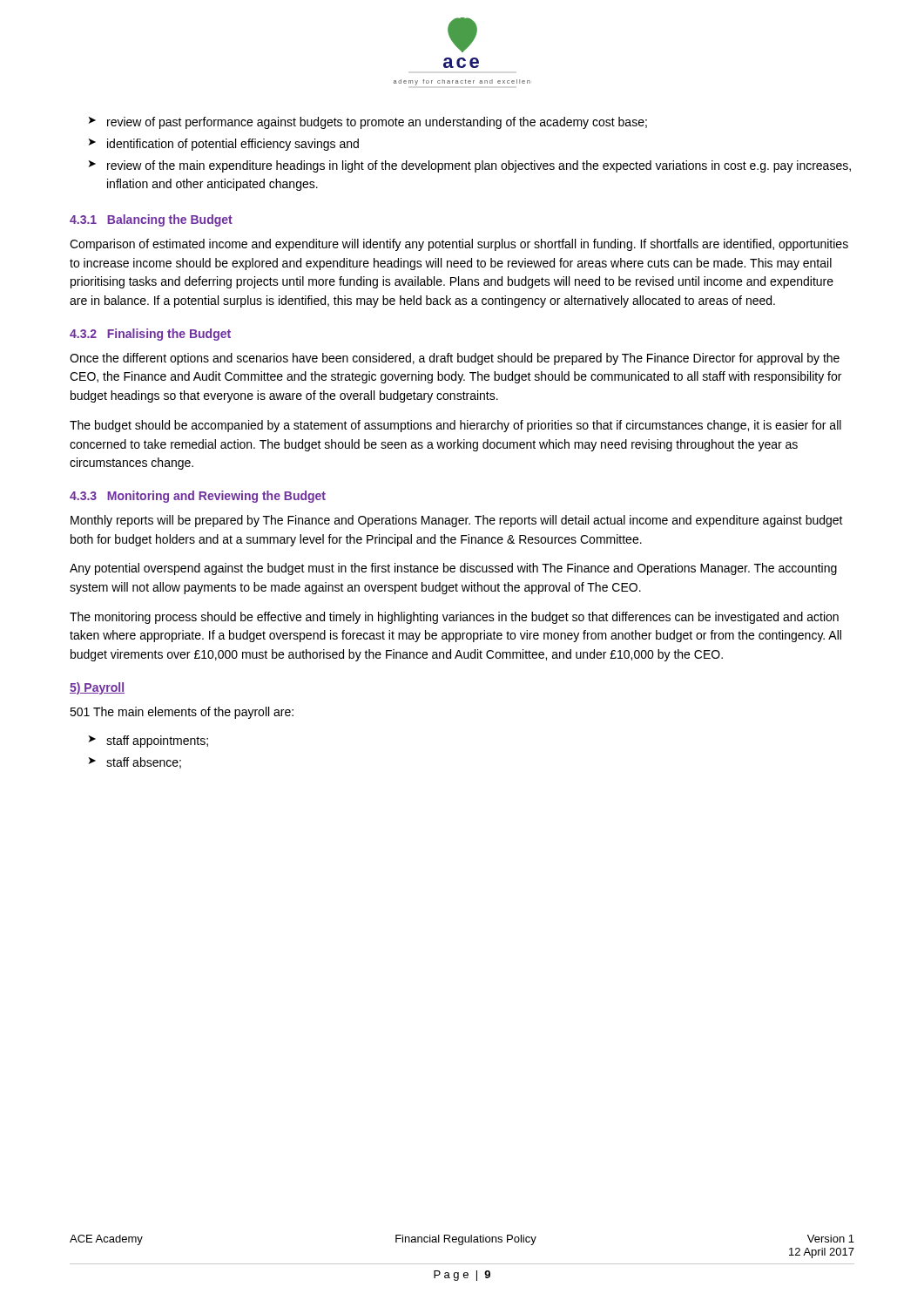Click on the region starting "5) Payroll"

click(97, 687)
